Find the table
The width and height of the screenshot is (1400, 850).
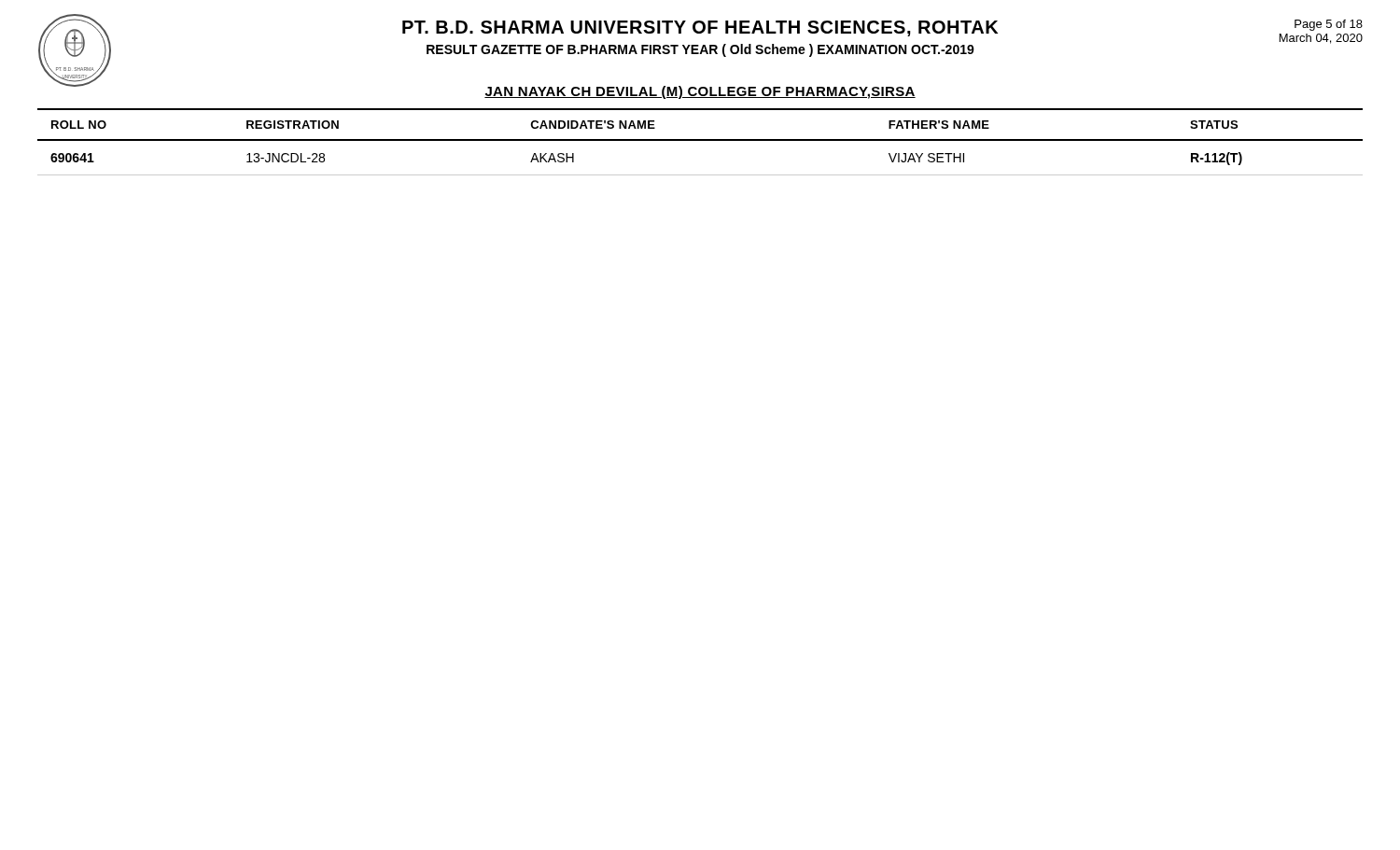pos(700,142)
